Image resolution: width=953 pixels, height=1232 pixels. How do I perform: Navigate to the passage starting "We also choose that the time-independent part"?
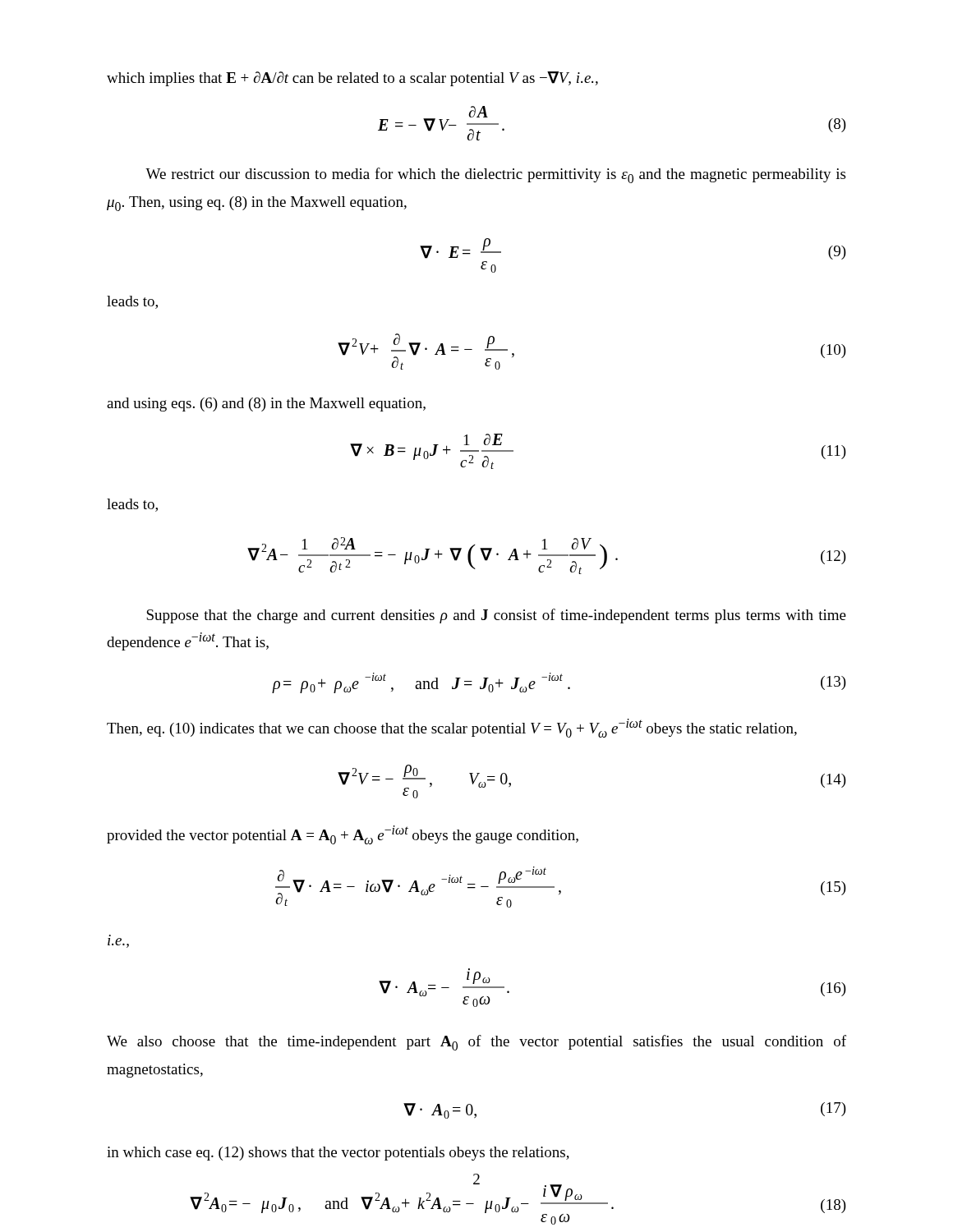pyautogui.click(x=476, y=1055)
